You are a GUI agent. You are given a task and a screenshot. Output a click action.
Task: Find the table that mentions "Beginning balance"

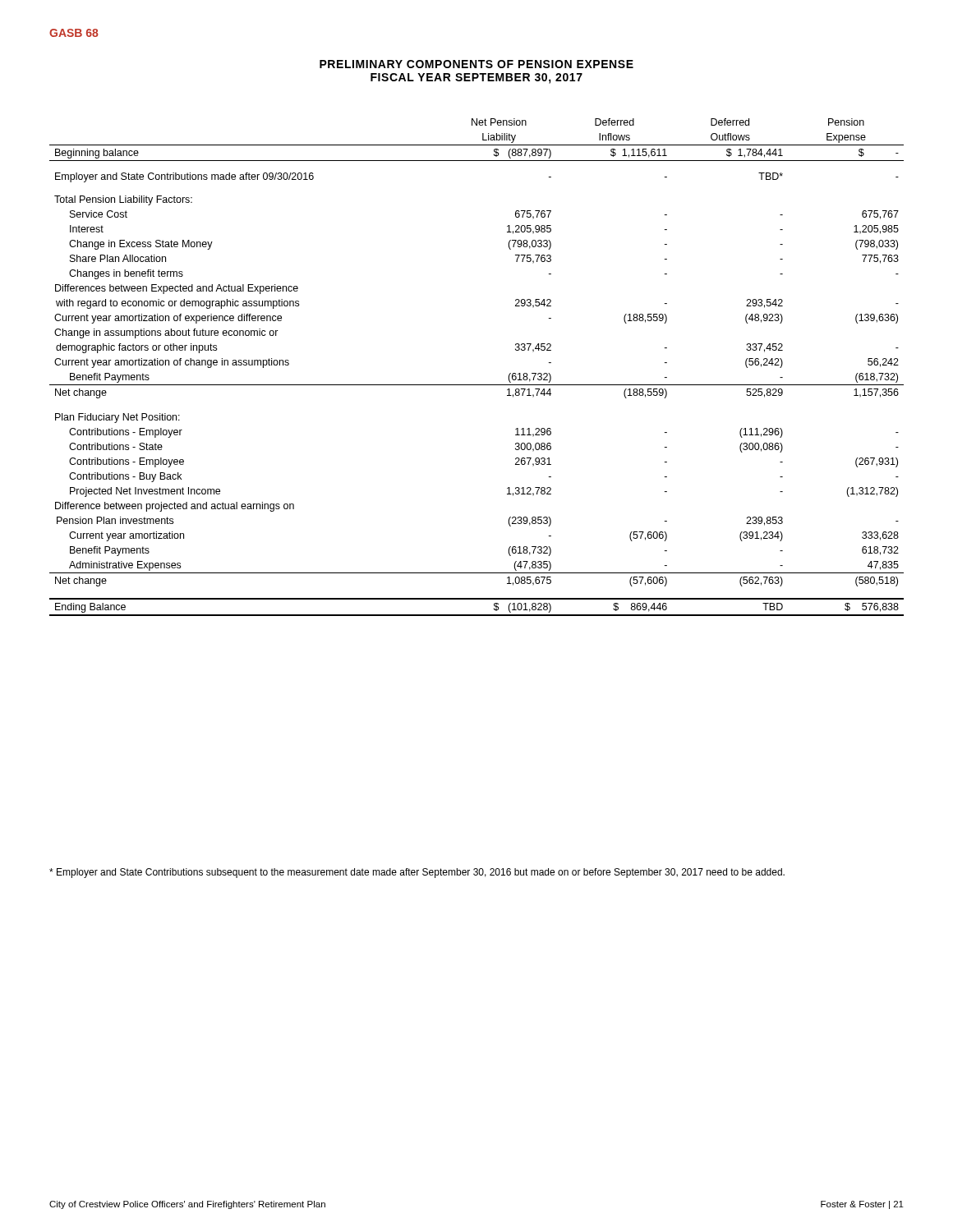coord(476,365)
